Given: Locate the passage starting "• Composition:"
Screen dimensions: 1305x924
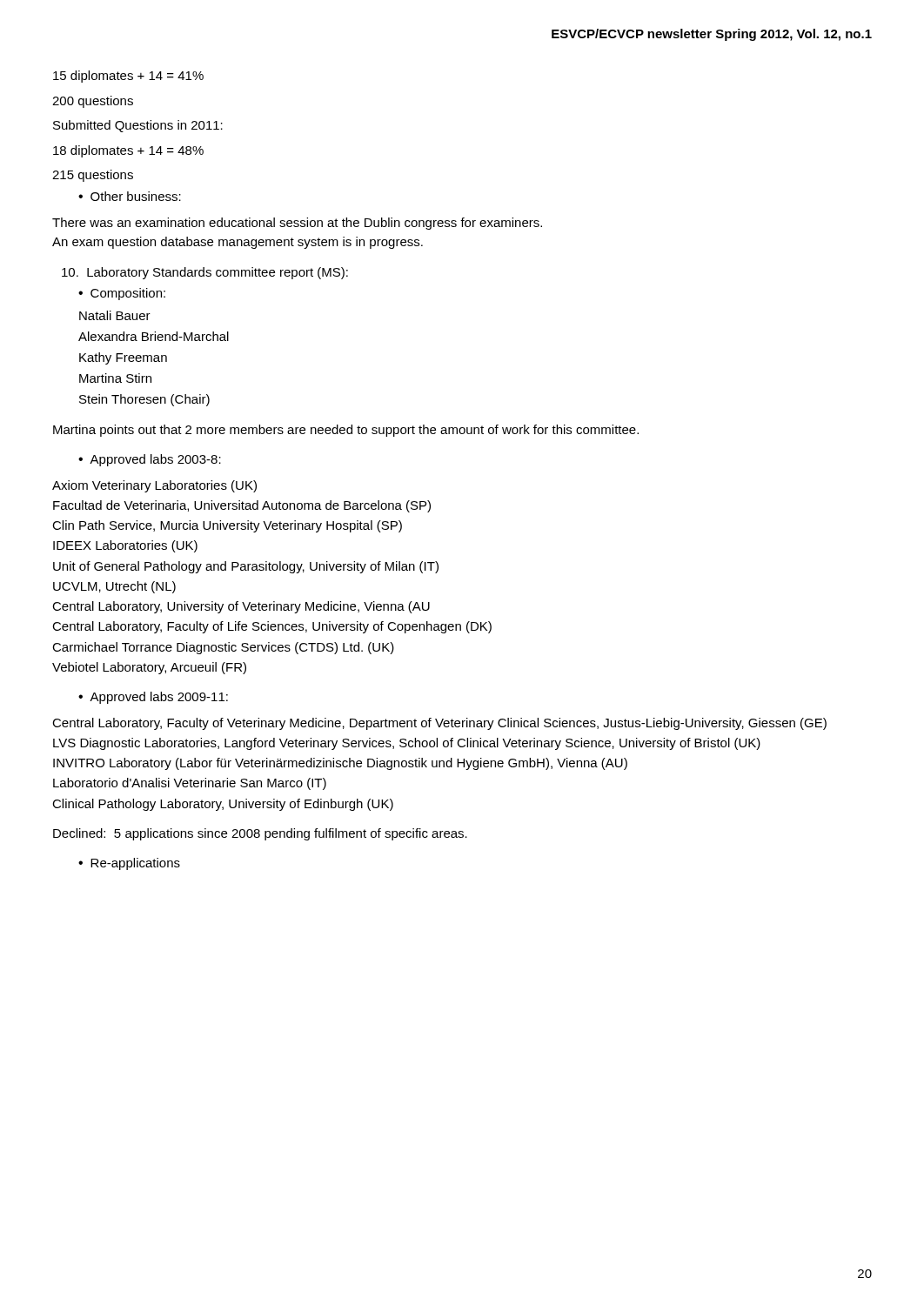Looking at the screenshot, I should click(122, 294).
